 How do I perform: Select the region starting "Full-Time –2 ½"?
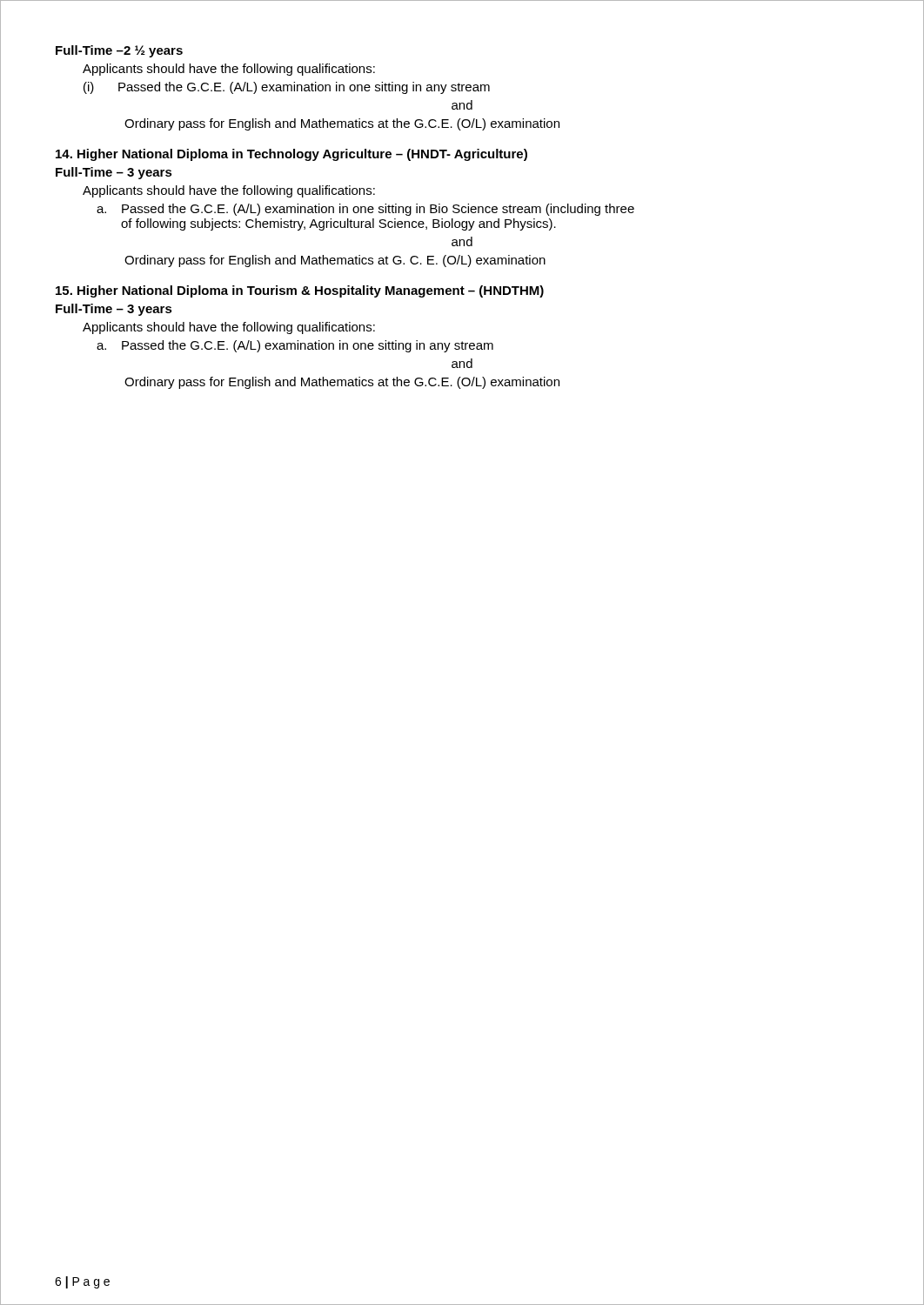[x=119, y=50]
